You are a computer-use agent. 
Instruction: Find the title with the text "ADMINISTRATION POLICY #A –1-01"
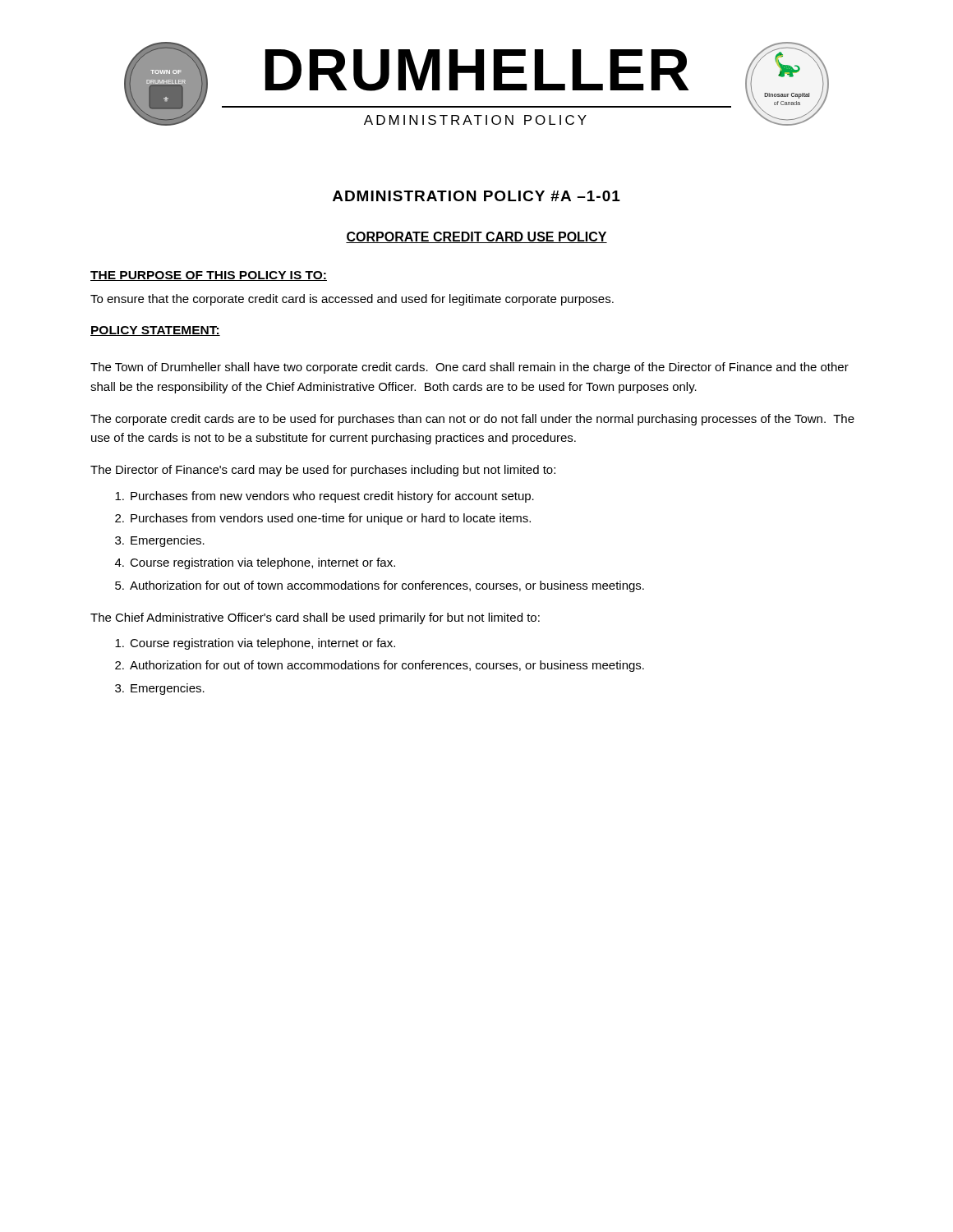click(x=476, y=196)
